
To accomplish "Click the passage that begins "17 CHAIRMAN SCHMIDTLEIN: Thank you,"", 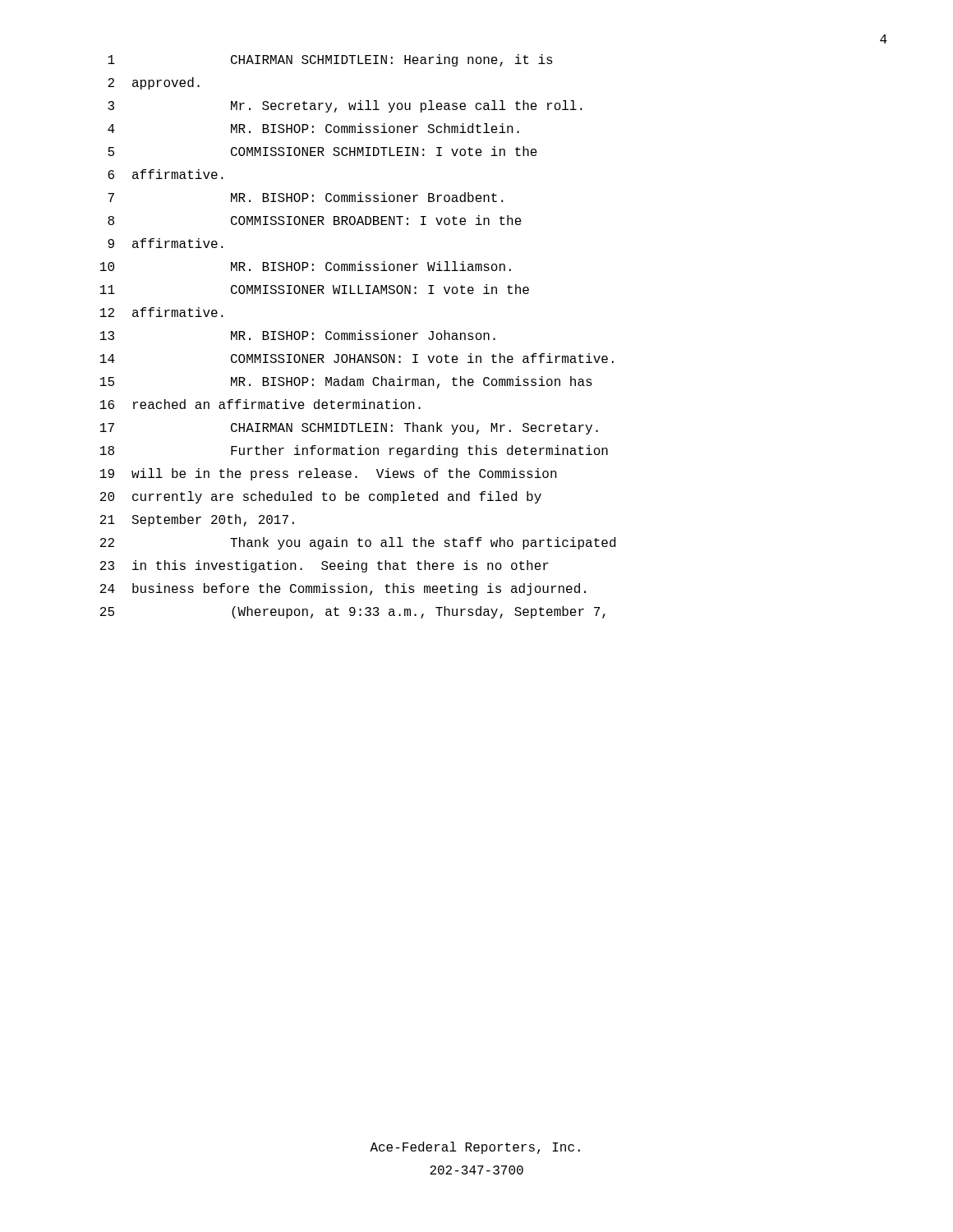I will click(x=476, y=429).
